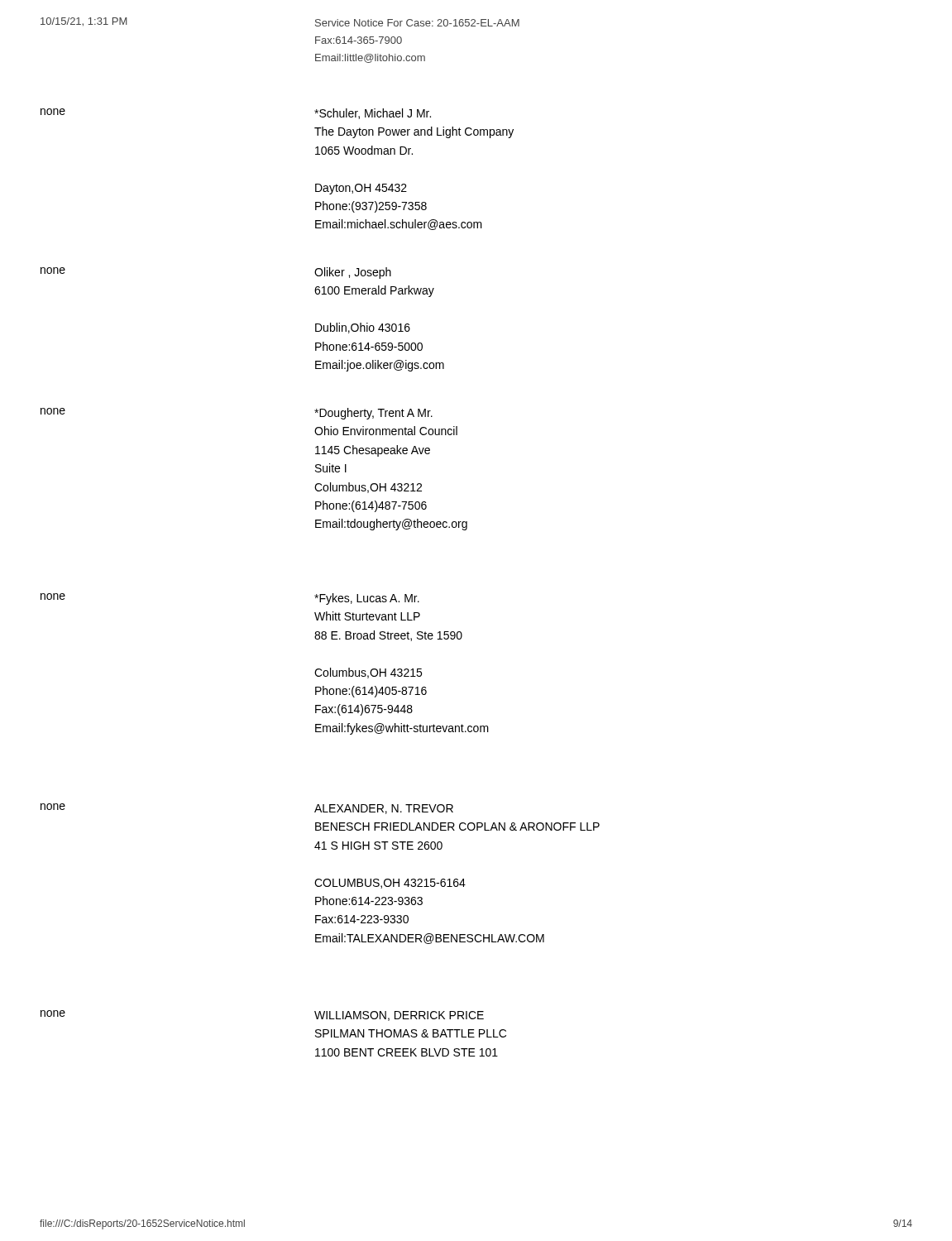Where is the passage that starts "Schuler, Michael J Mr. The"?
This screenshot has width=952, height=1241.
pyautogui.click(x=373, y=114)
